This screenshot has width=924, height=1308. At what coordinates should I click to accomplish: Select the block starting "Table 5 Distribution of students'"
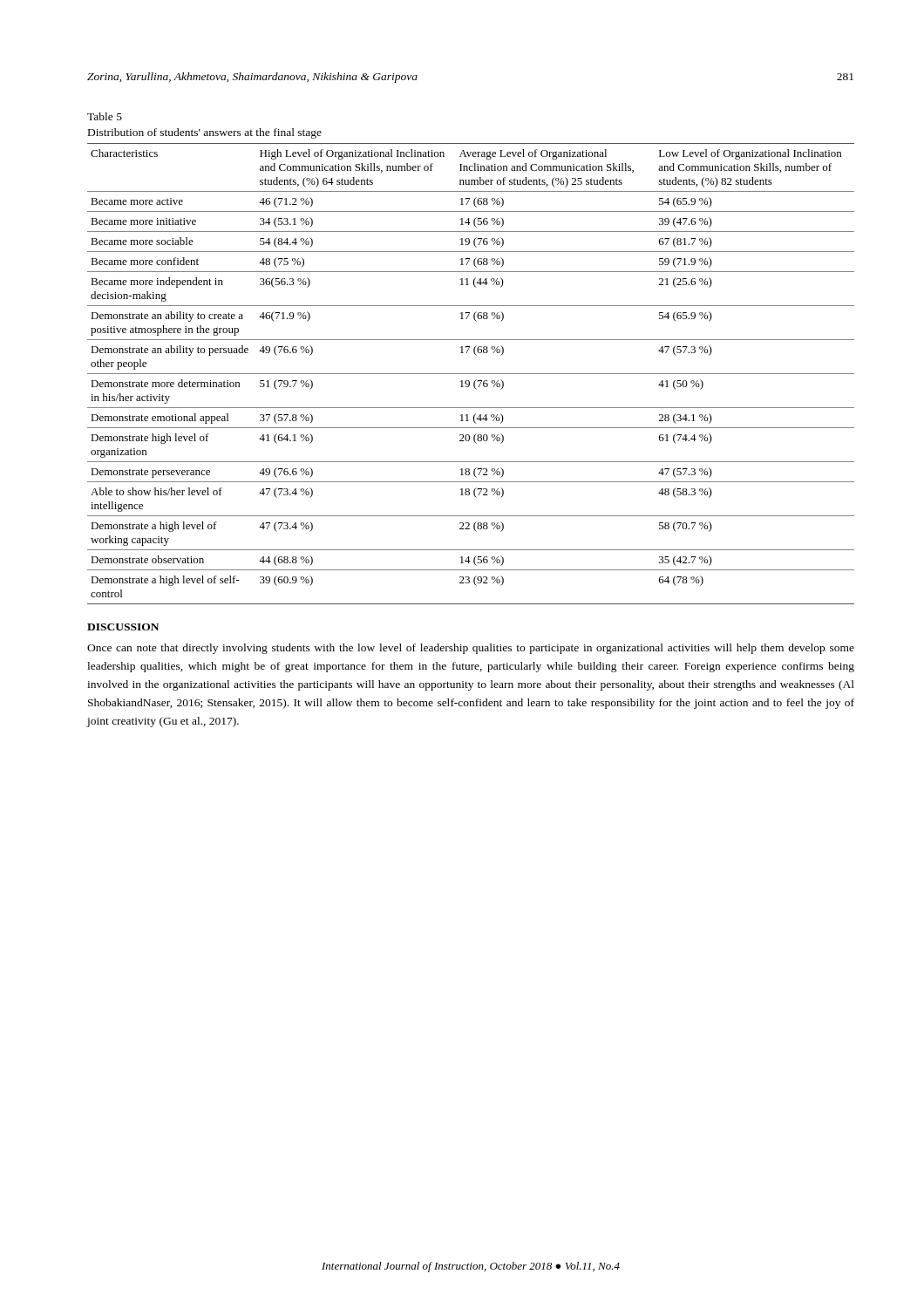tap(105, 116)
